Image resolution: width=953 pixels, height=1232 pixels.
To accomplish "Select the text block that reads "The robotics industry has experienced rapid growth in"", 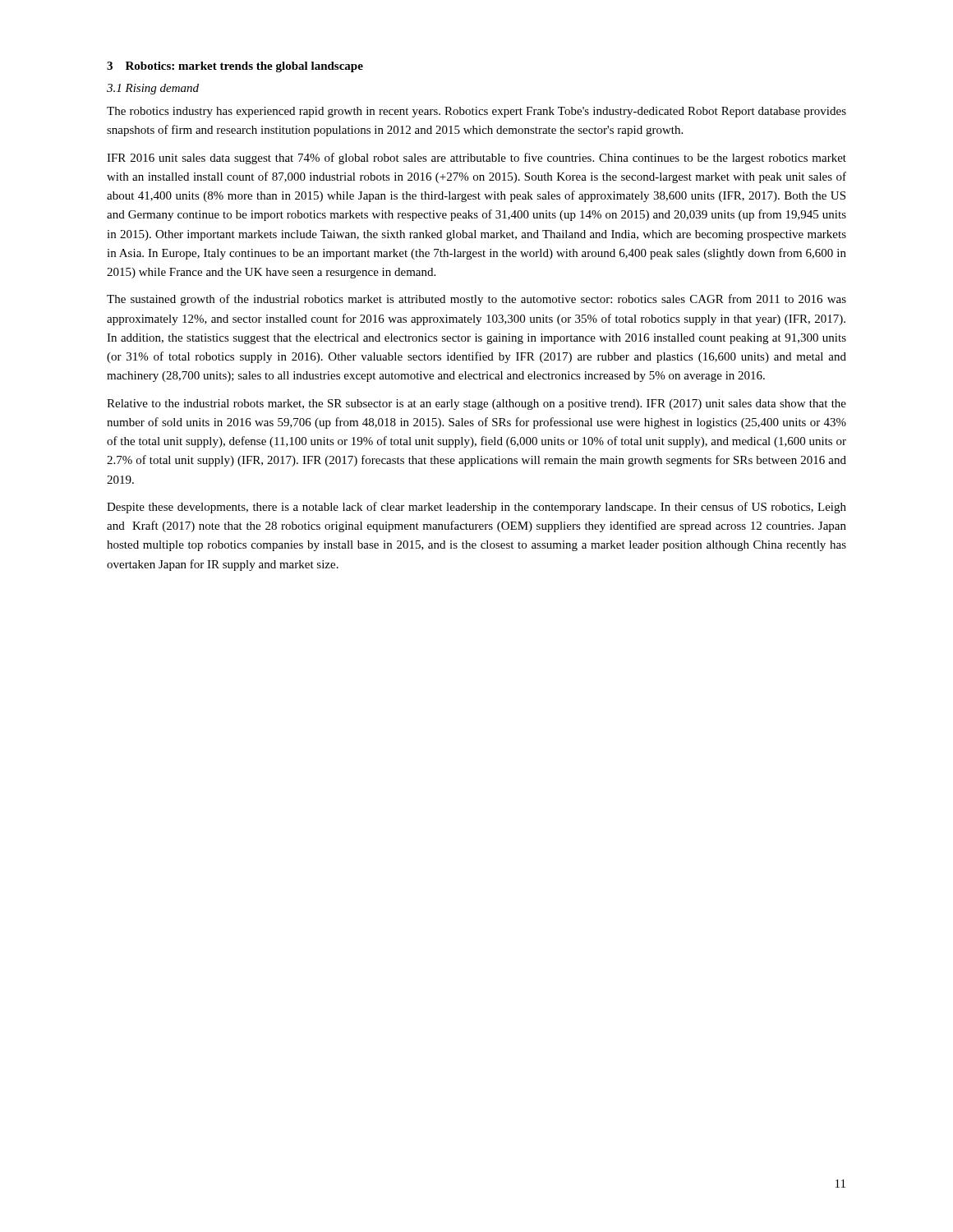I will [x=476, y=120].
